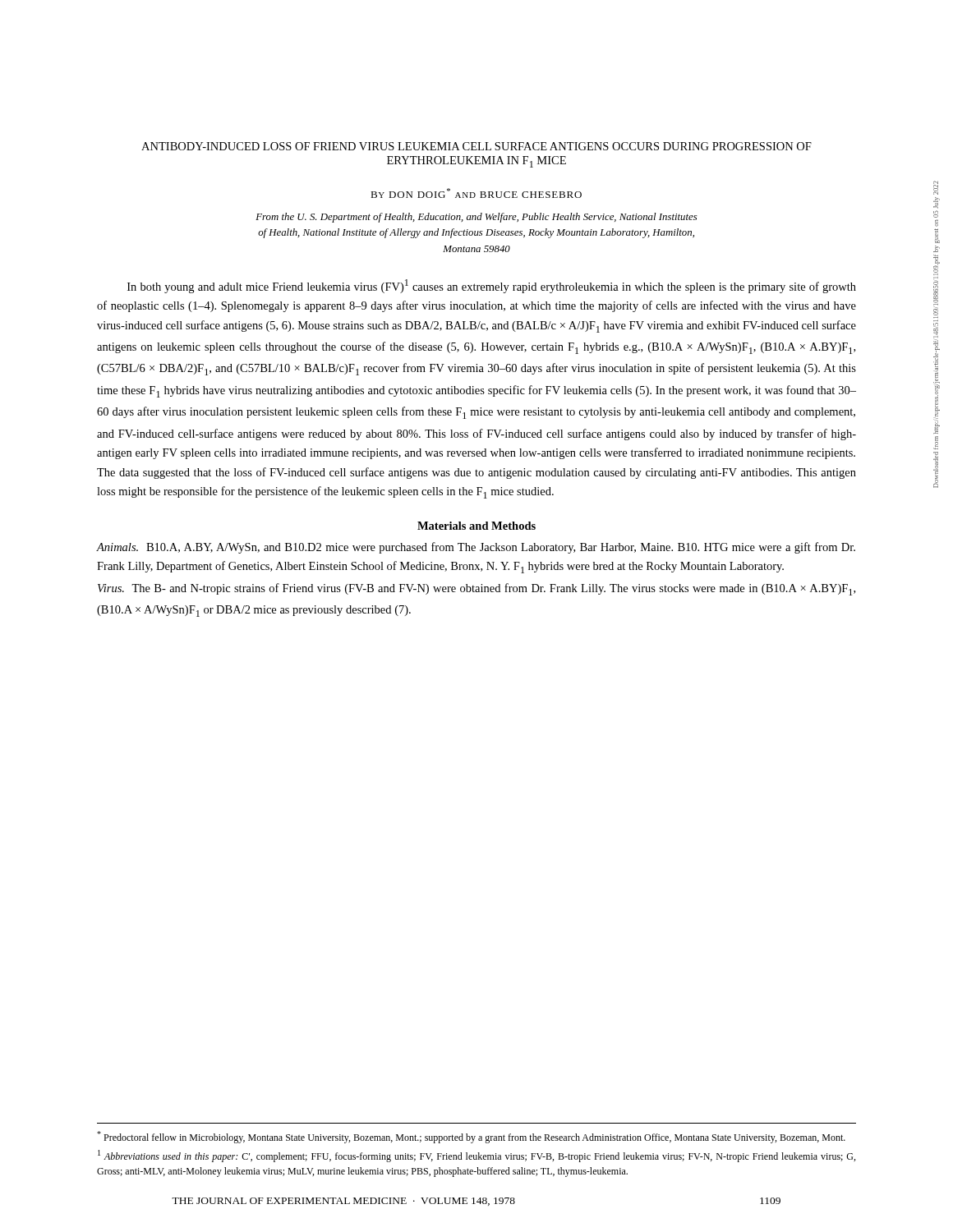Select the text starting "Materials and Methods"

pos(476,525)
